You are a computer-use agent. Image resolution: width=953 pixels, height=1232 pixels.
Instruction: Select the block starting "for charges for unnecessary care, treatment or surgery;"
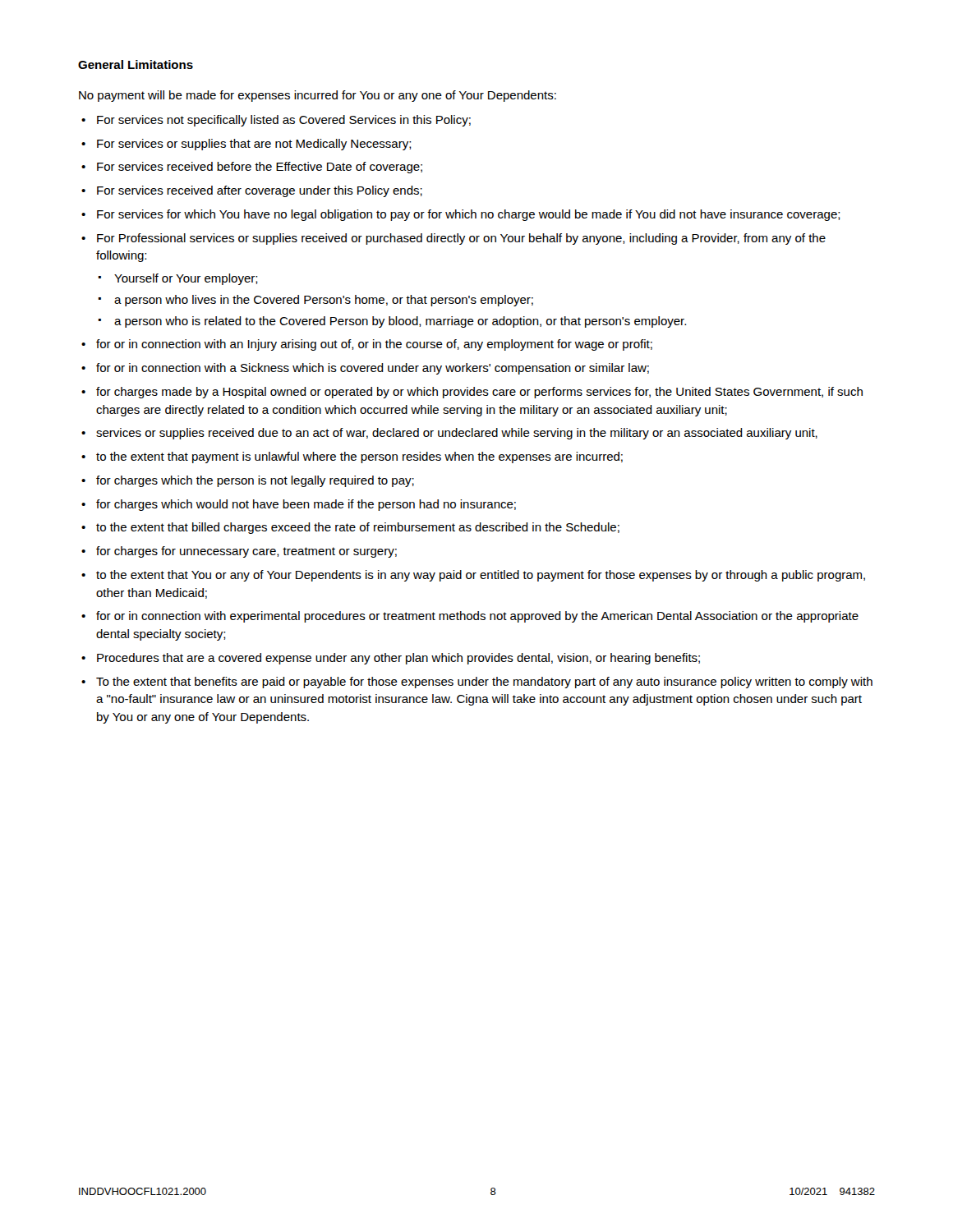point(247,551)
